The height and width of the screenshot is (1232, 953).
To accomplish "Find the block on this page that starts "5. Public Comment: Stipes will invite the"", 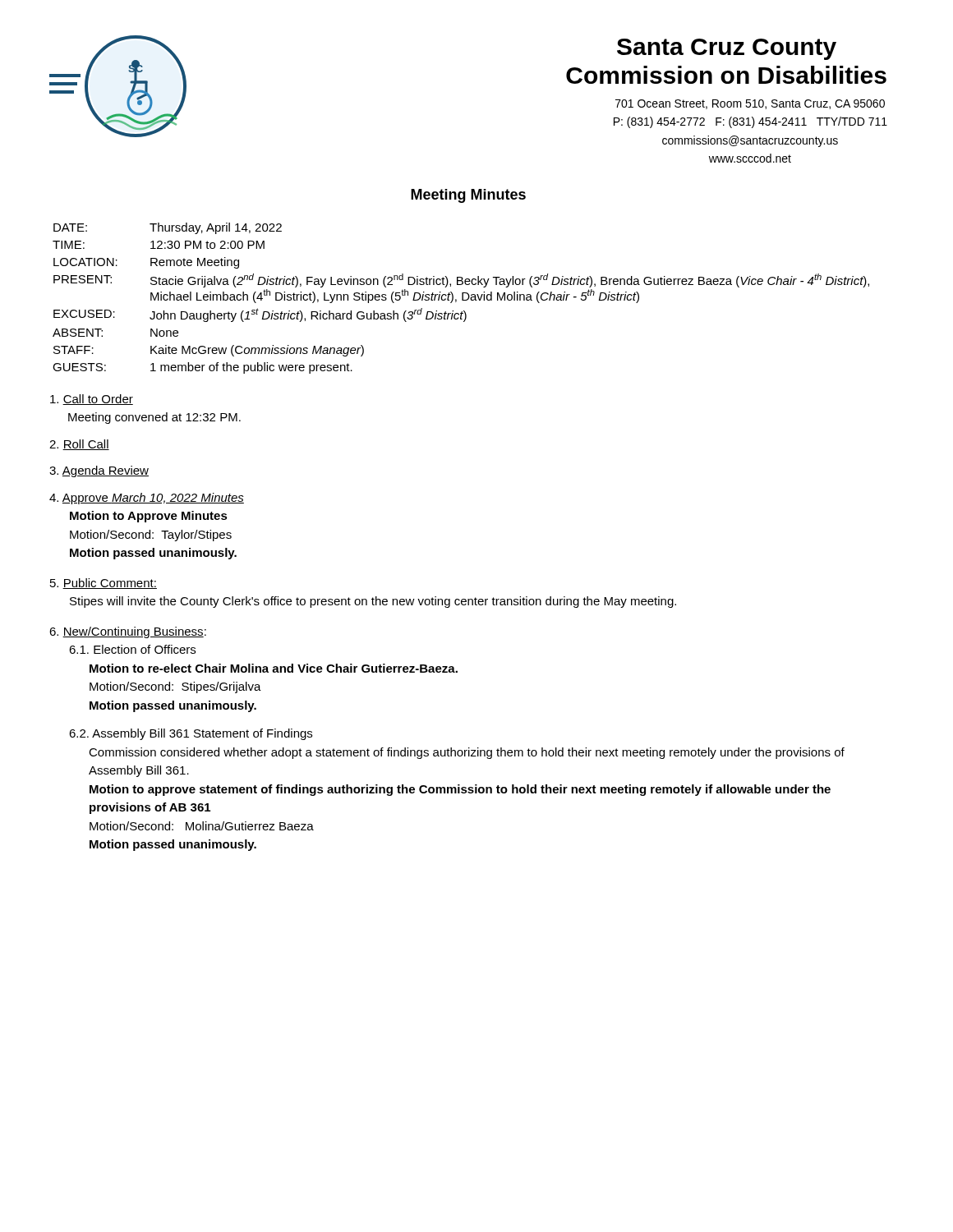I will [x=468, y=593].
